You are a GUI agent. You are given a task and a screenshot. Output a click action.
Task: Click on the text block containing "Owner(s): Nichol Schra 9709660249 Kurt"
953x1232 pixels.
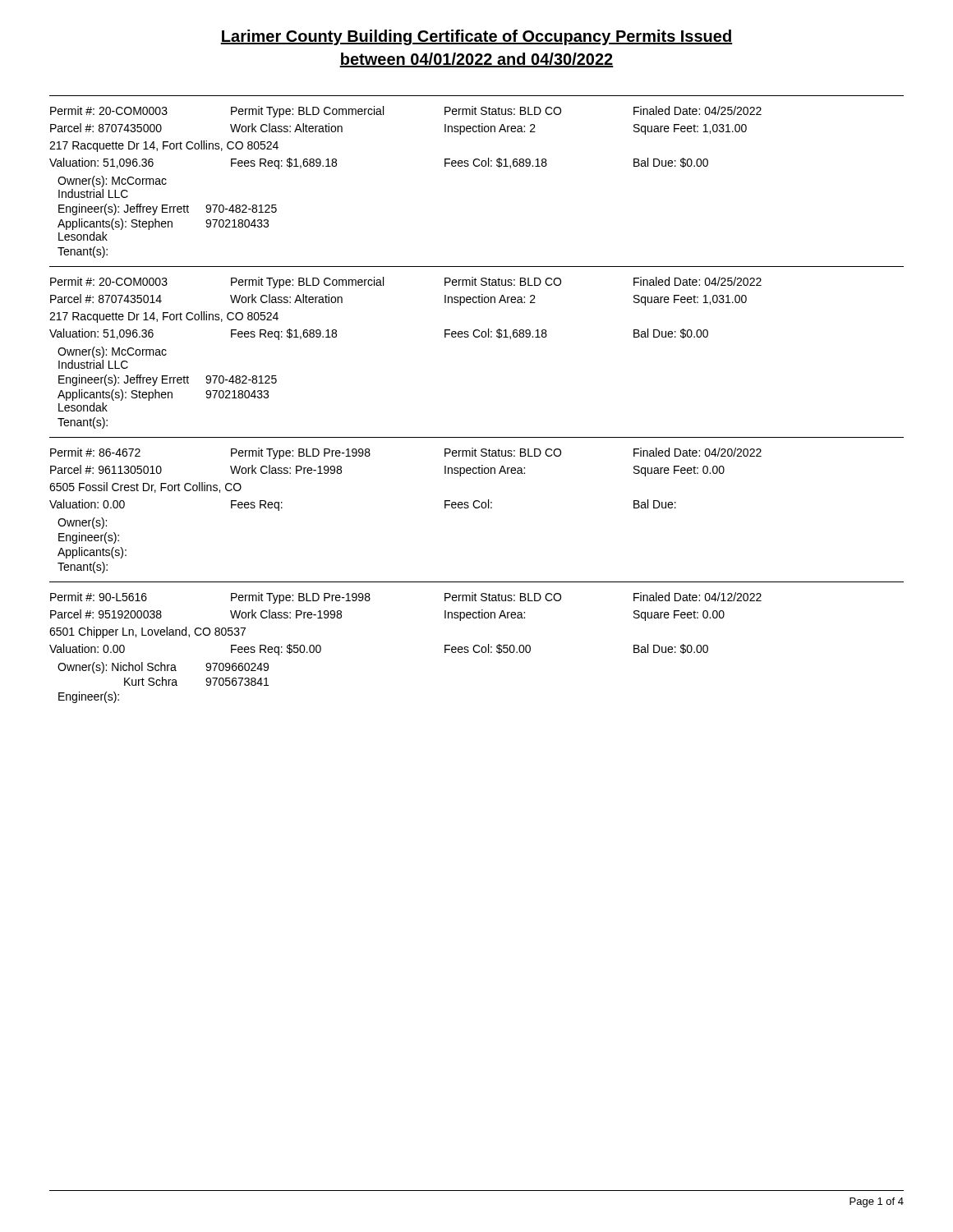tap(163, 668)
